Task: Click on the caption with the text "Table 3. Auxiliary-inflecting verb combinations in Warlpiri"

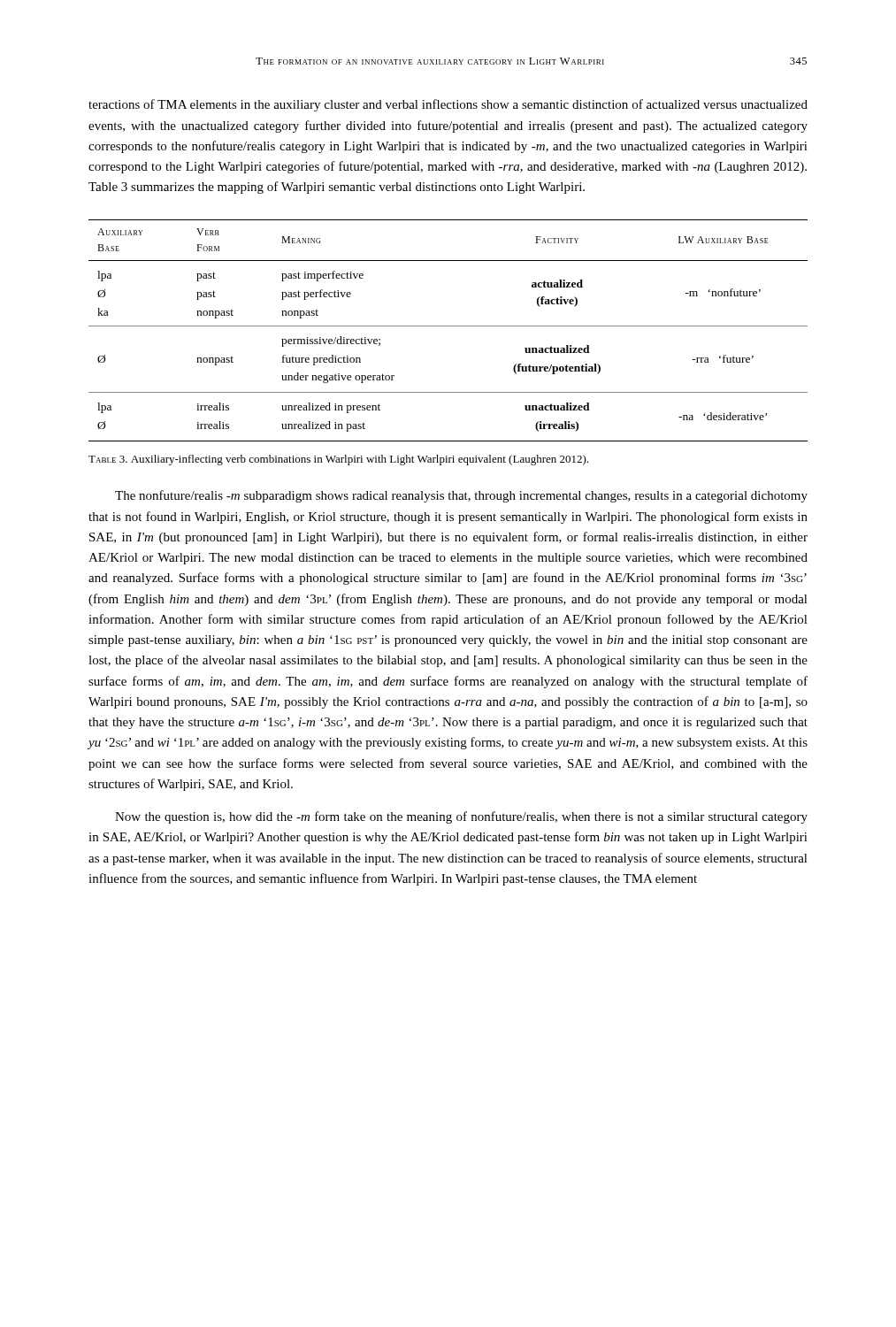Action: point(339,459)
